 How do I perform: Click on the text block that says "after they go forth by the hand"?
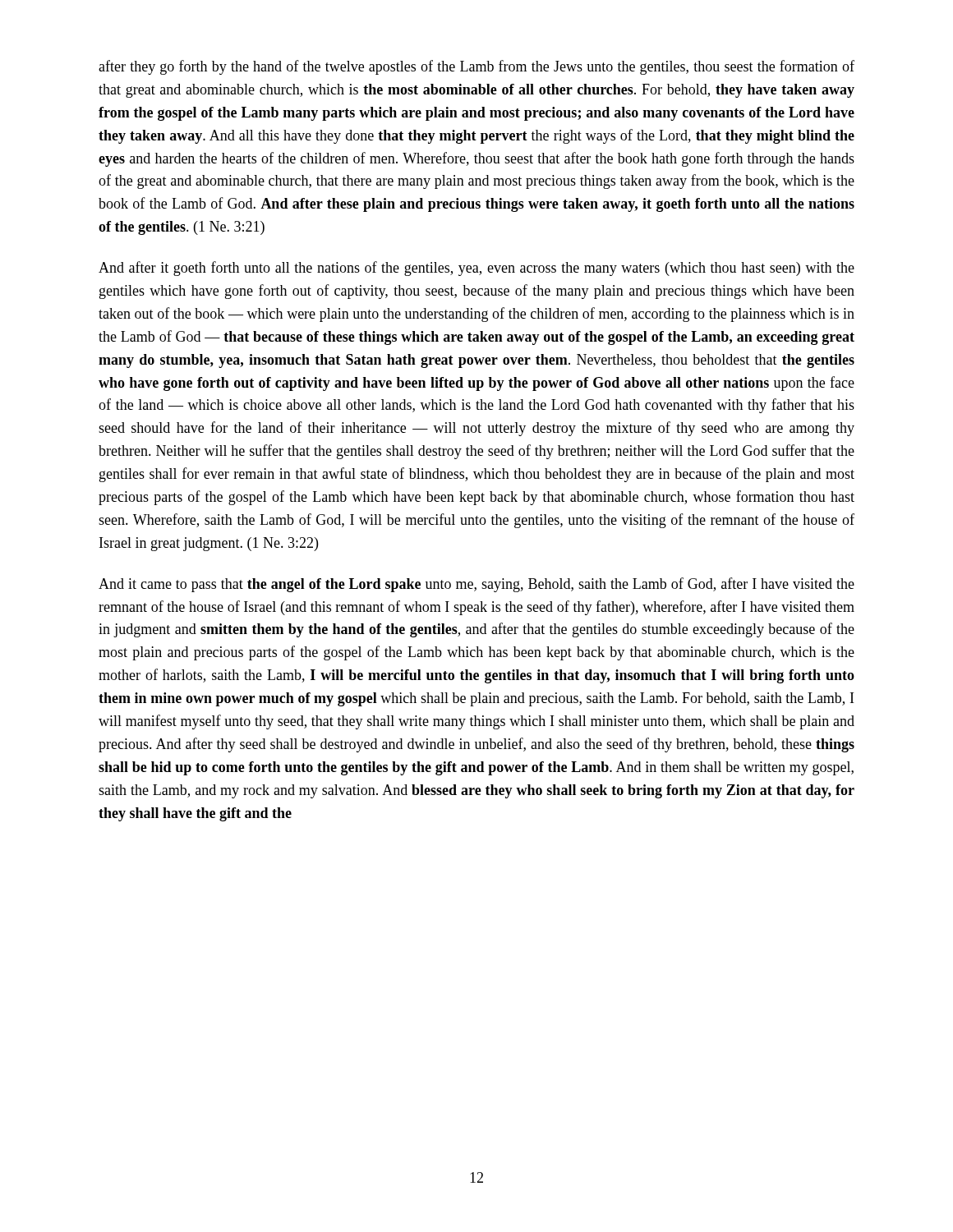(x=476, y=147)
